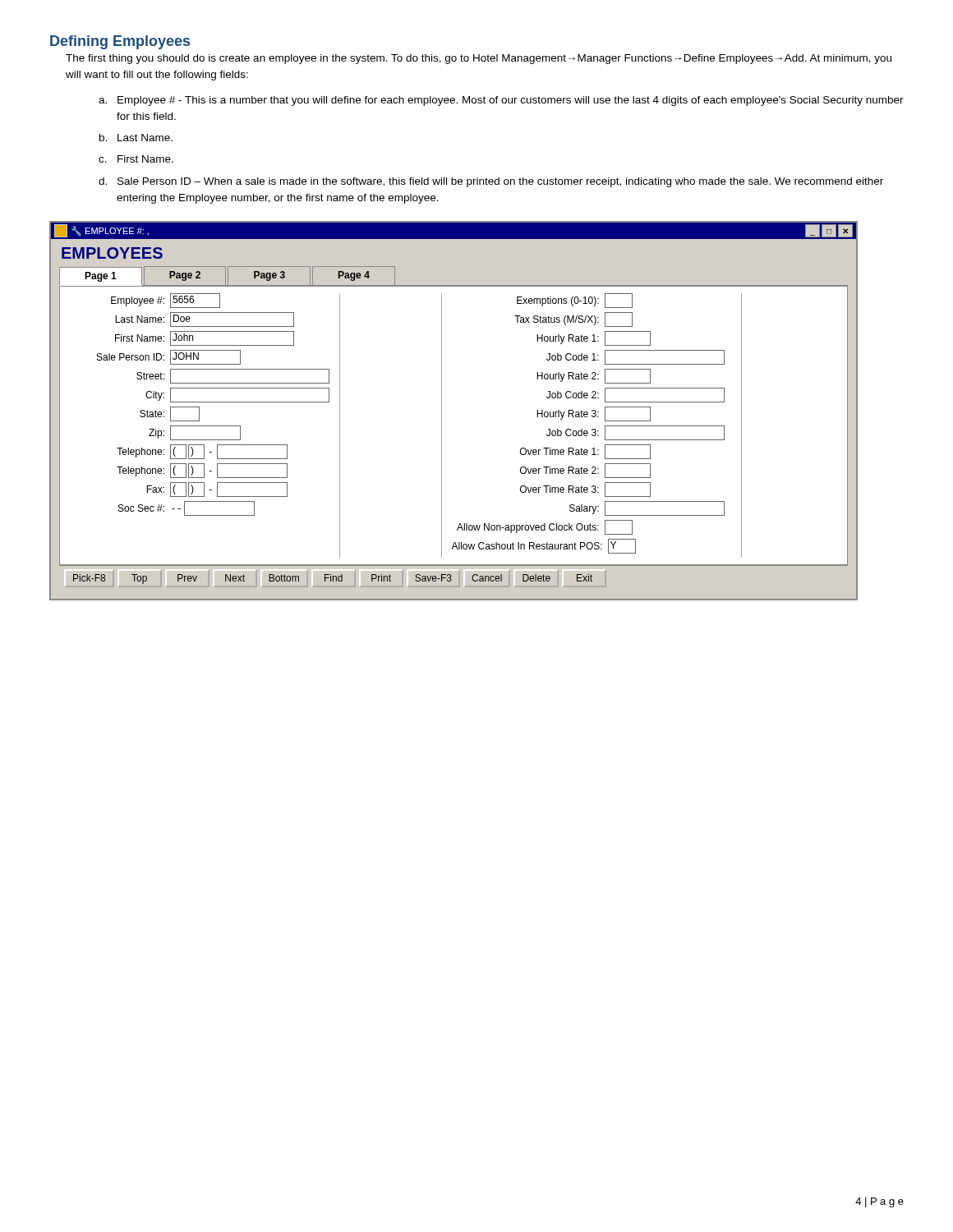Screen dimensions: 1232x953
Task: Locate the text block containing "The first thing you should do"
Action: (x=479, y=66)
